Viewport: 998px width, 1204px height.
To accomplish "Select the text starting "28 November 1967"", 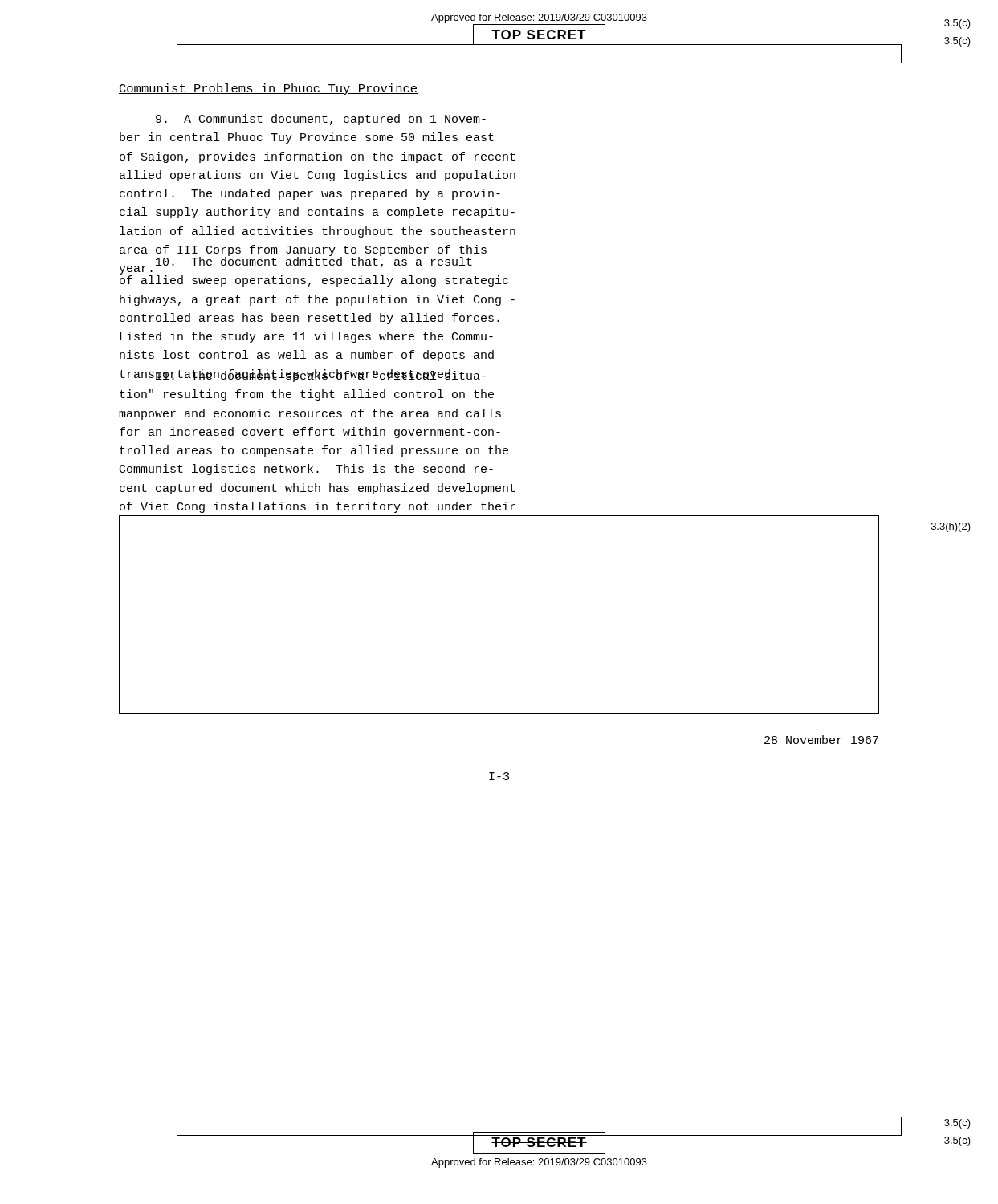I will point(821,741).
